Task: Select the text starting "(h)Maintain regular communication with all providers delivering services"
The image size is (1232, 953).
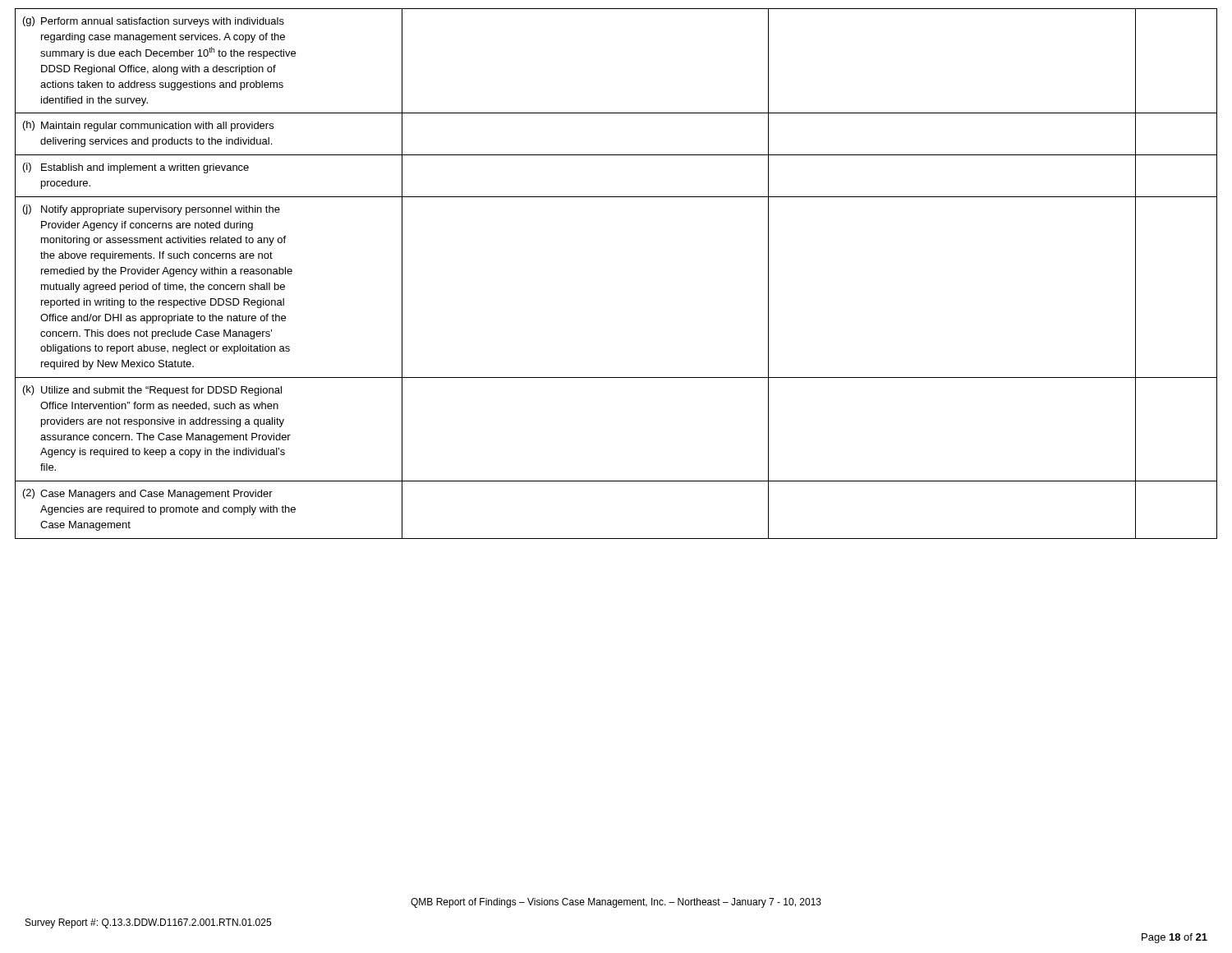Action: tap(163, 134)
